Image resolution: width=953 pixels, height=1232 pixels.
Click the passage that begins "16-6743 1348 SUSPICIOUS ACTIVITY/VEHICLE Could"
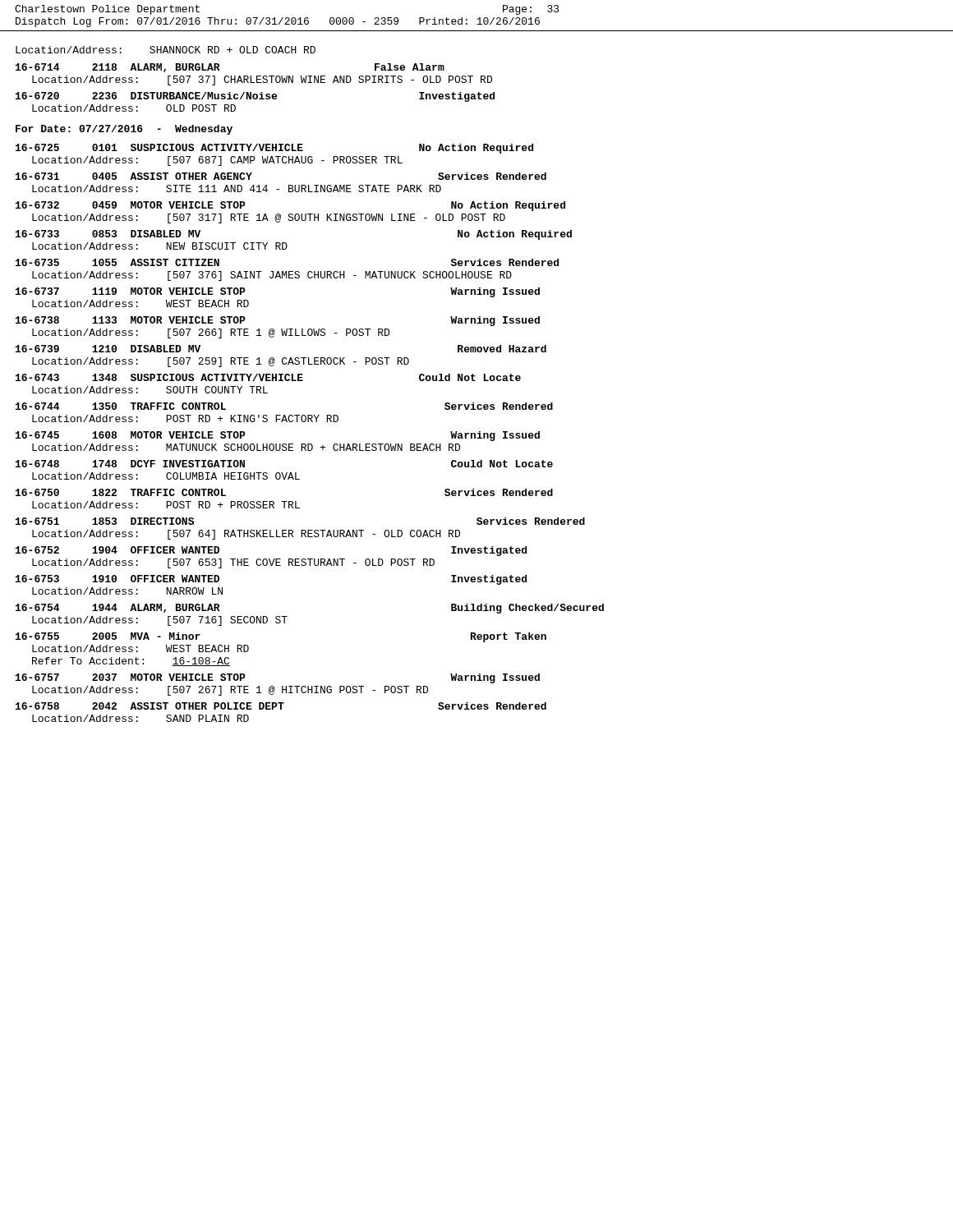pyautogui.click(x=476, y=384)
